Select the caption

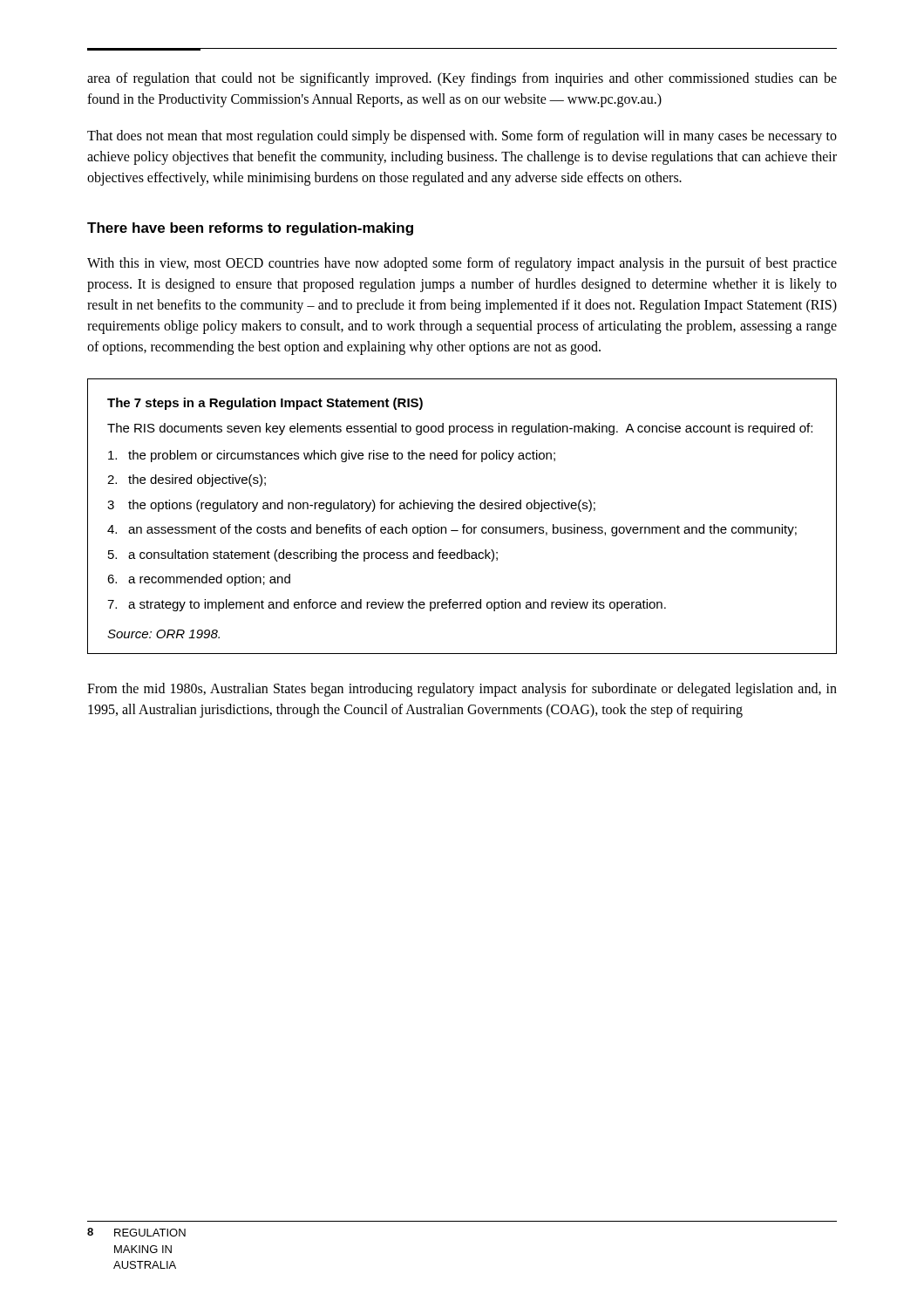point(164,634)
